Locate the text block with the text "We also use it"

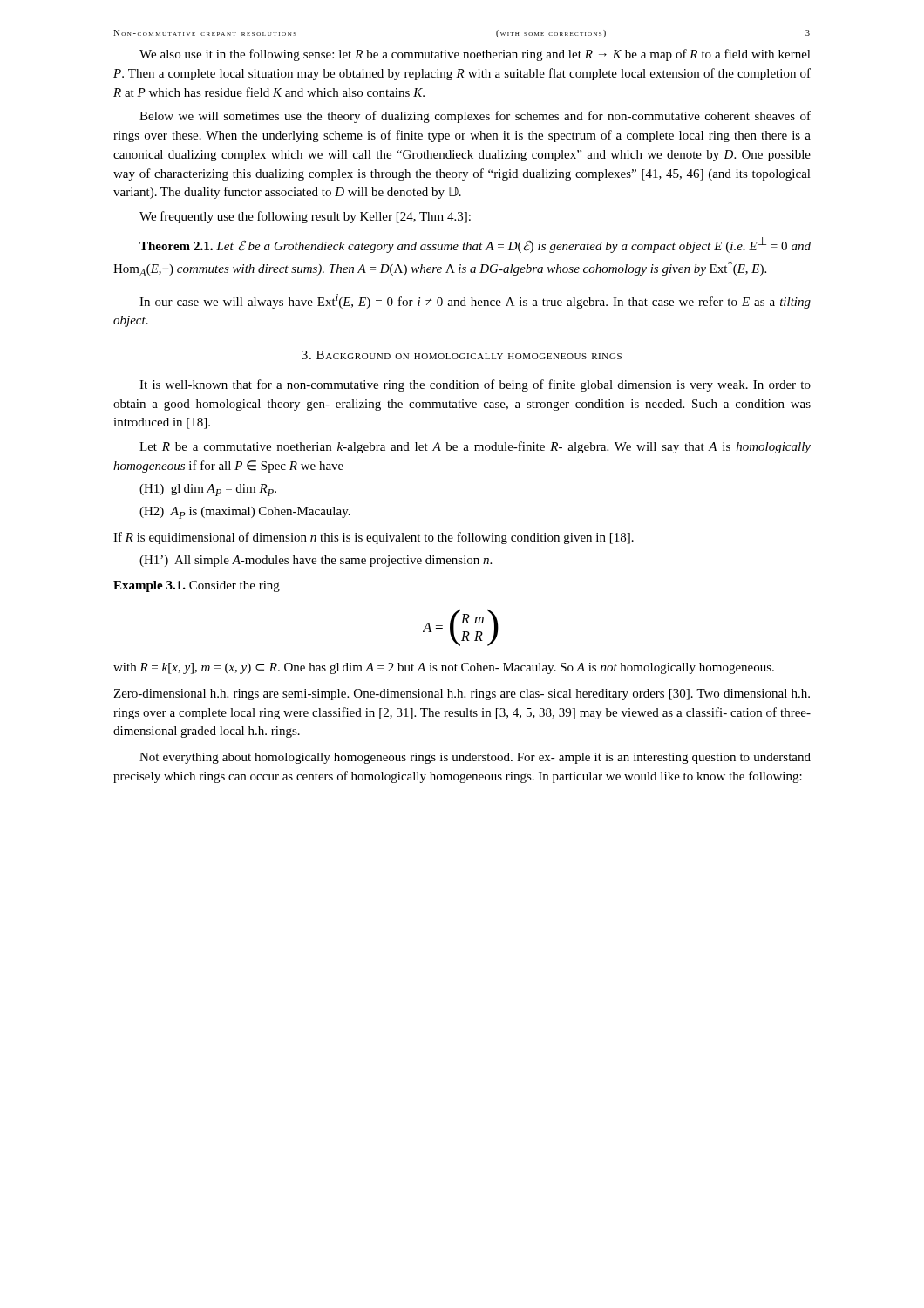(x=462, y=74)
